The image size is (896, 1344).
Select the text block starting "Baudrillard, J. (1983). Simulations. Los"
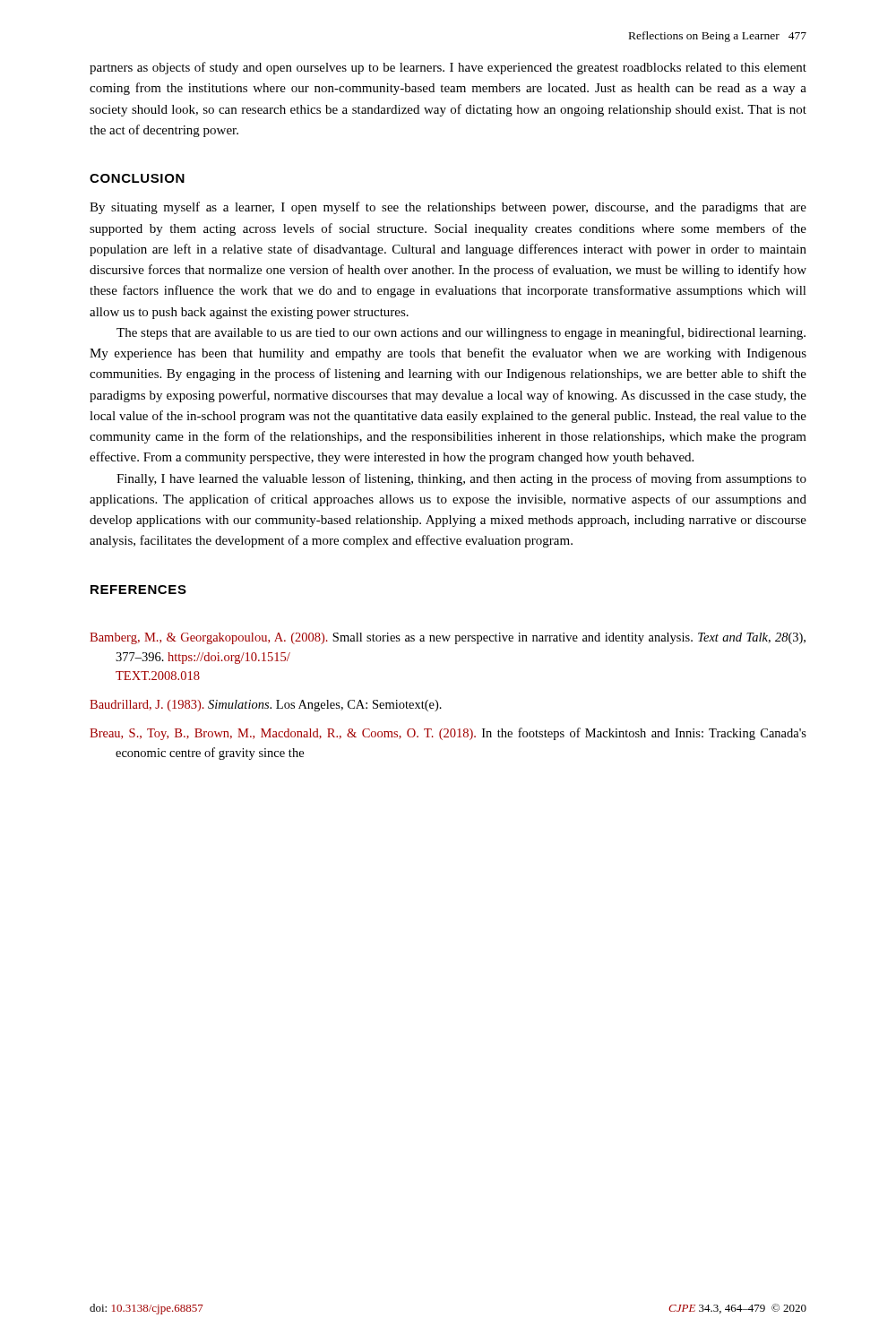266,704
